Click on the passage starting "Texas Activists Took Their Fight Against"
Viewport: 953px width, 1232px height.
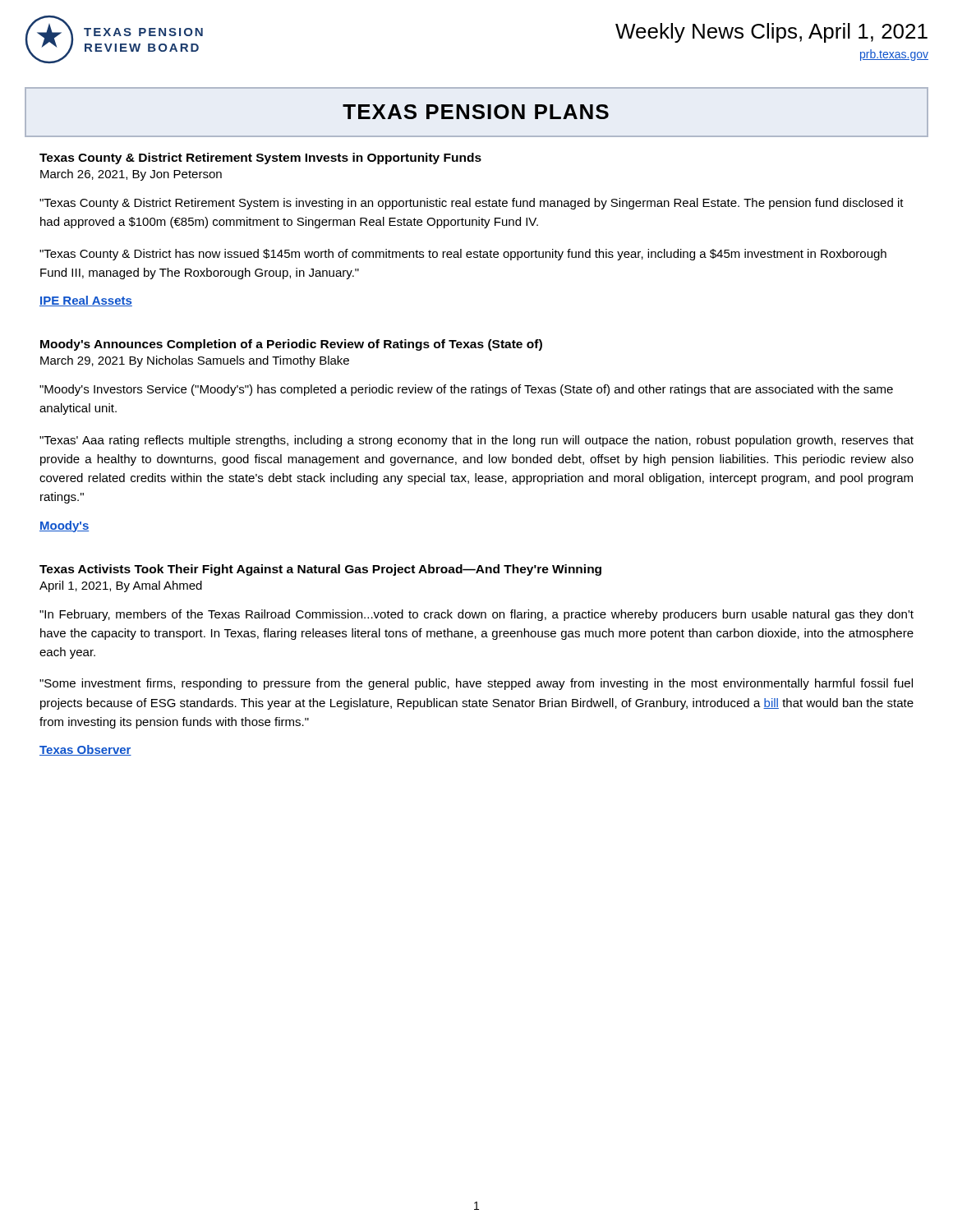pyautogui.click(x=476, y=569)
